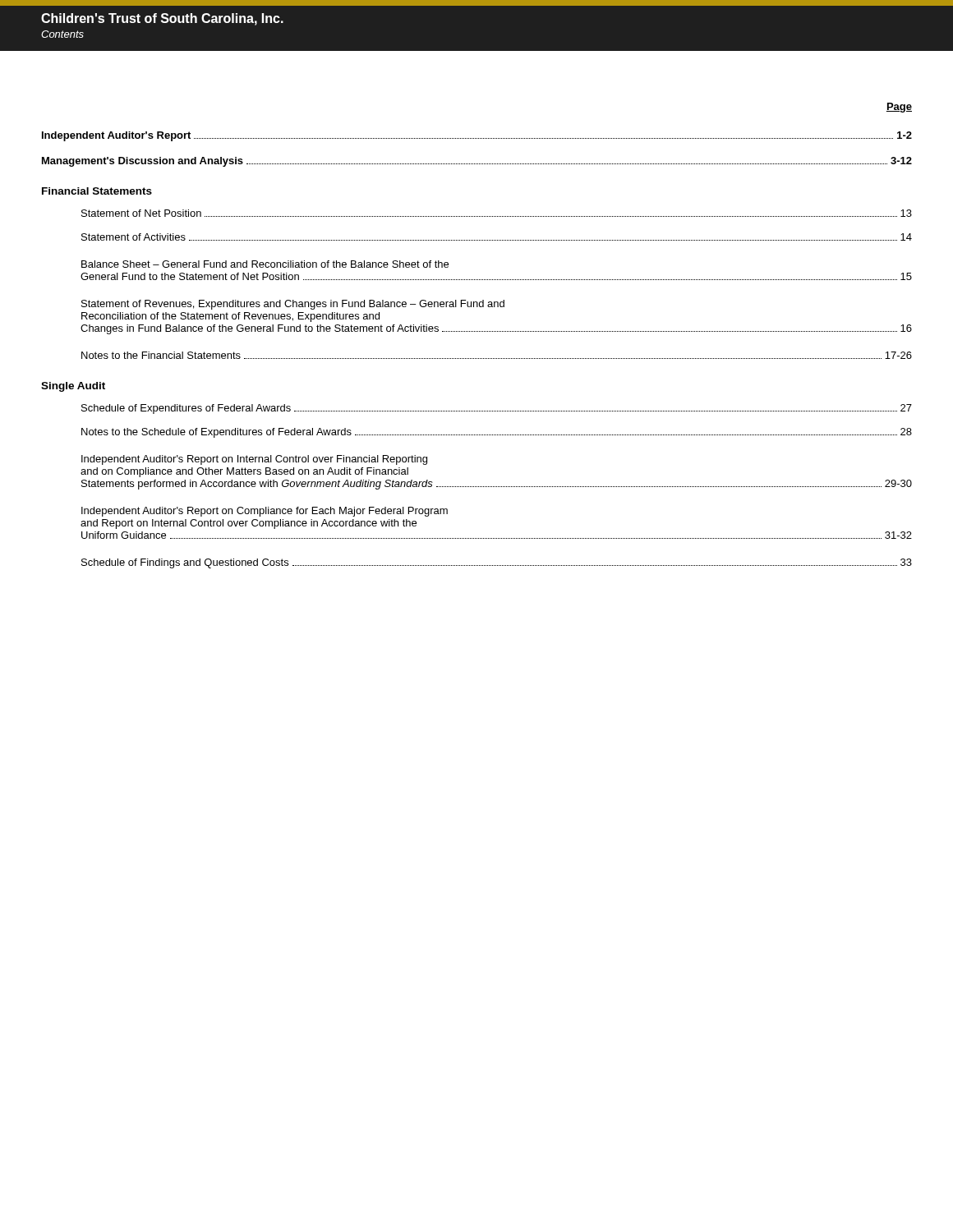Where is the passage that starts "Balance Sheet – General Fund"?

(x=496, y=270)
